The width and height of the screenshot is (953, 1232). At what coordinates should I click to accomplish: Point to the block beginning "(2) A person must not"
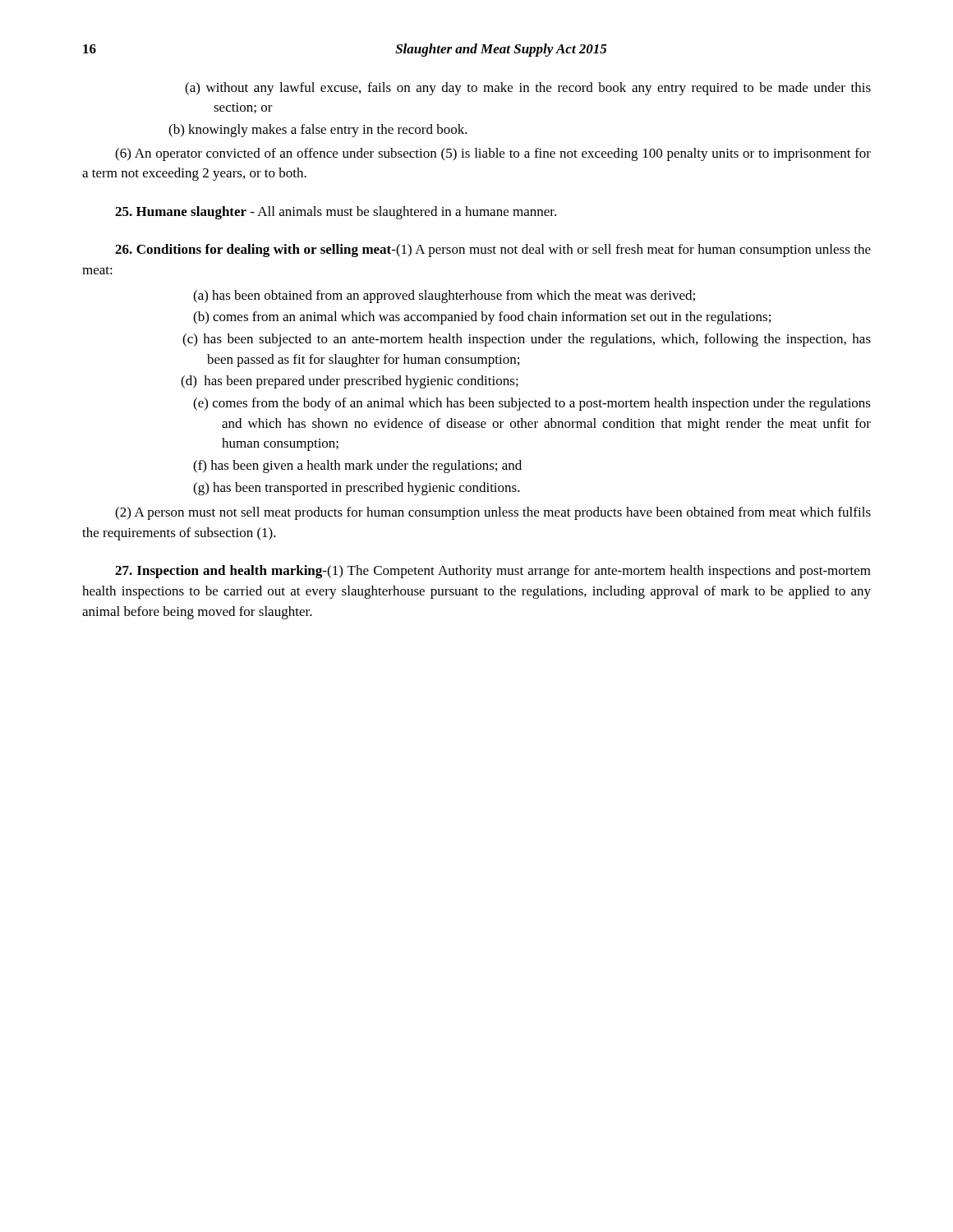pyautogui.click(x=476, y=522)
